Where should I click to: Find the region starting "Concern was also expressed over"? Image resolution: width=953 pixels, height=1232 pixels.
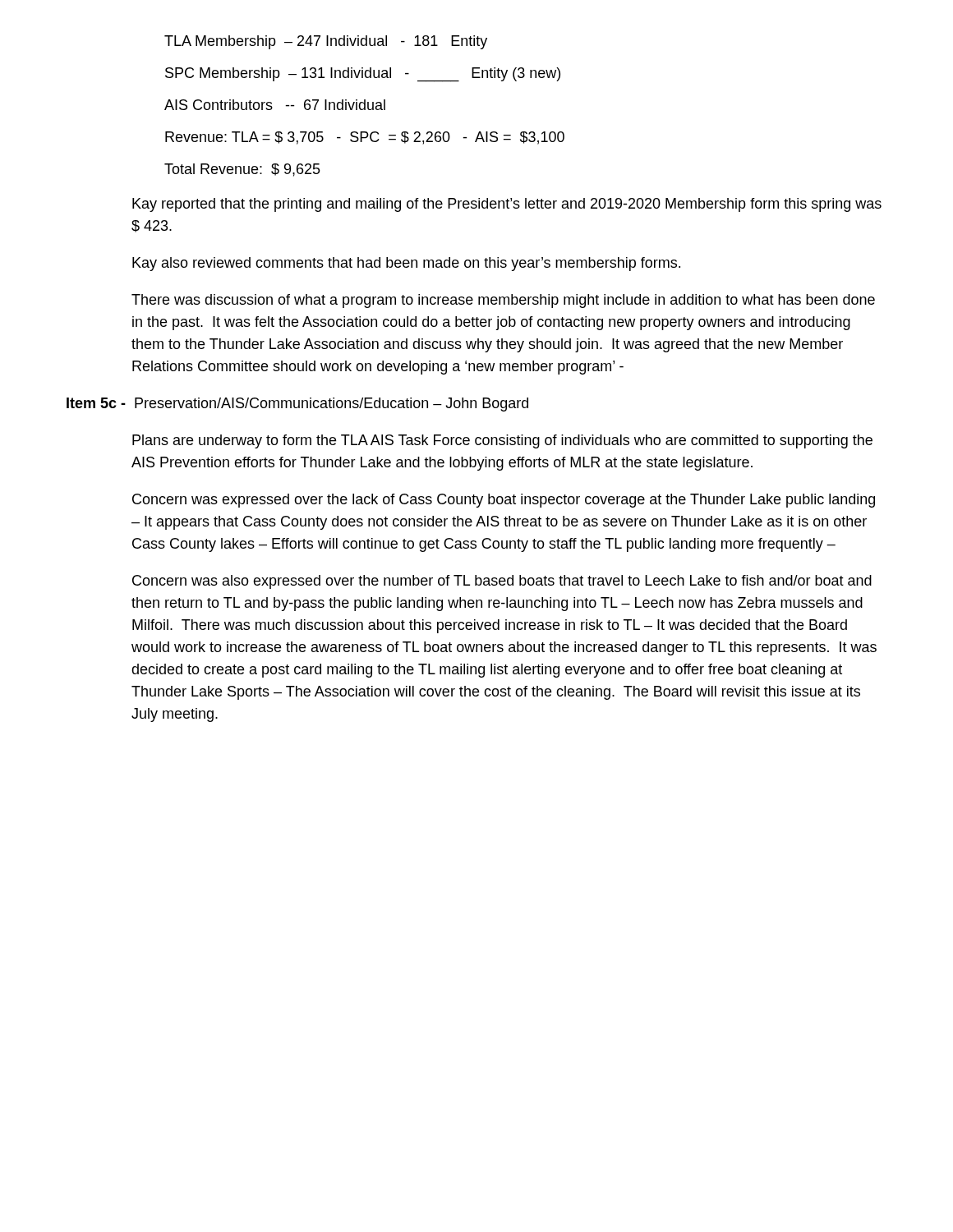tap(504, 647)
